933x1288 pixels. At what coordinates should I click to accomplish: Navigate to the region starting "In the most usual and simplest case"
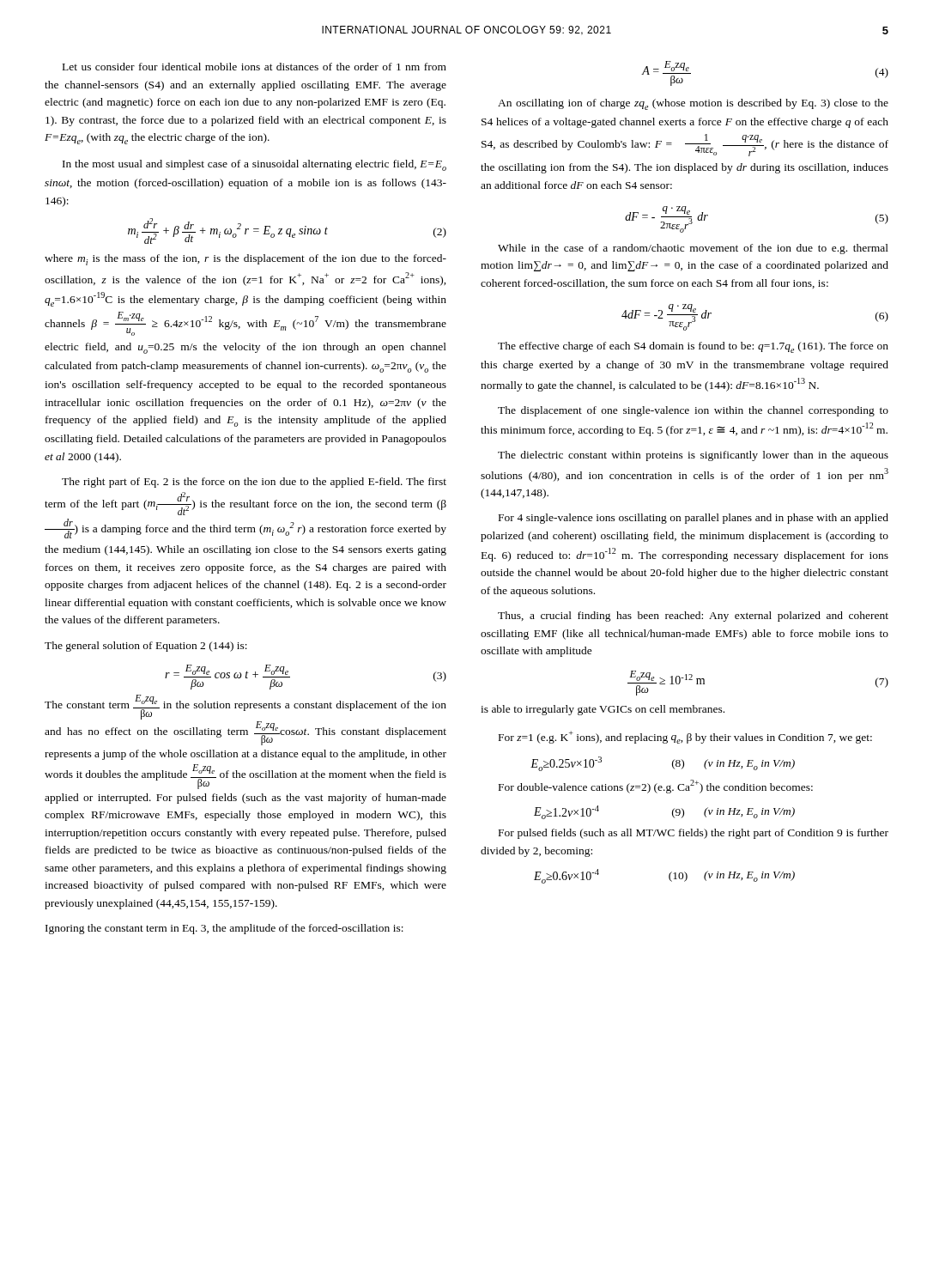point(245,182)
